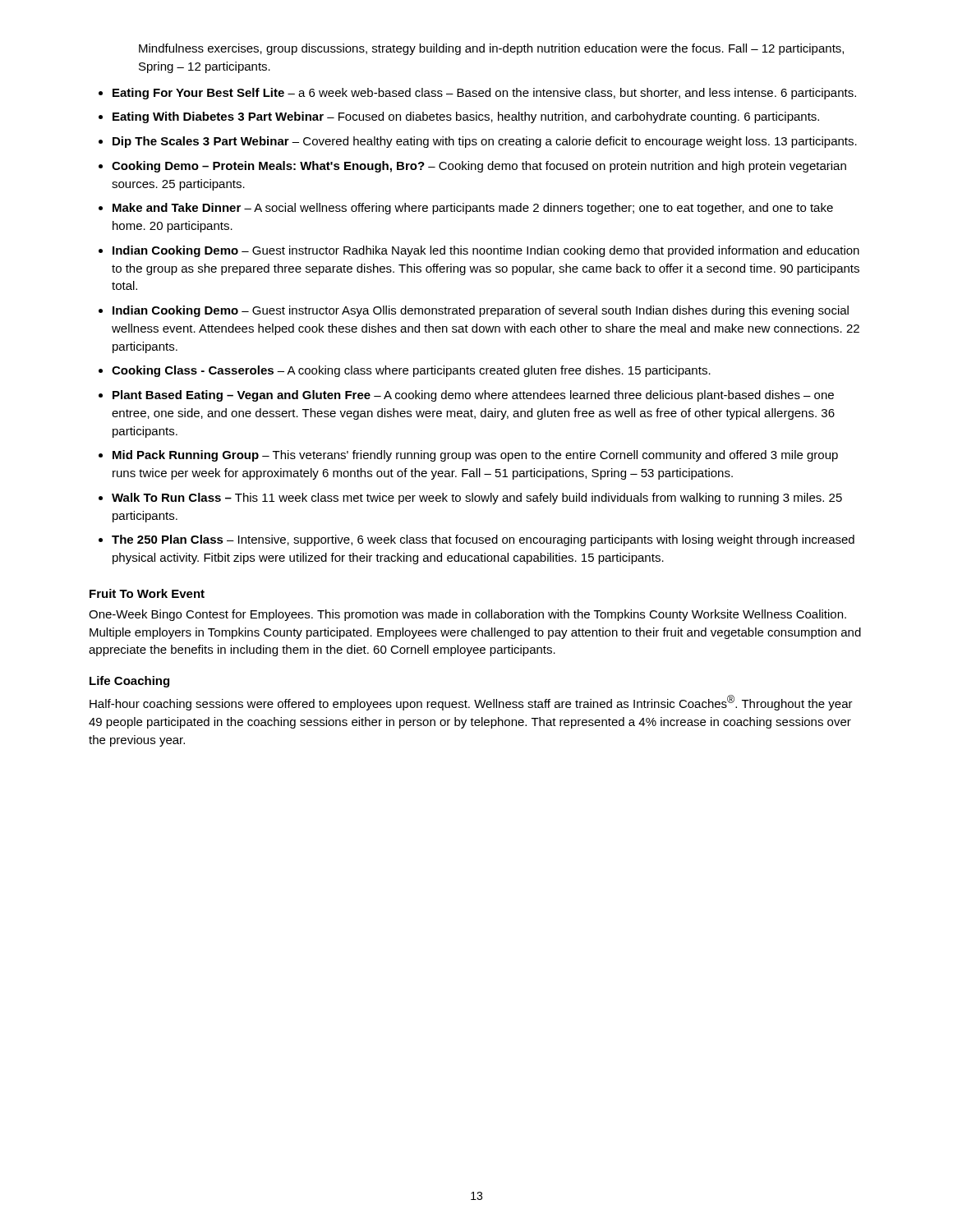Where is the passage that starts "Plant Based Eating – Vegan and Gluten Free"?
953x1232 pixels.
[473, 413]
